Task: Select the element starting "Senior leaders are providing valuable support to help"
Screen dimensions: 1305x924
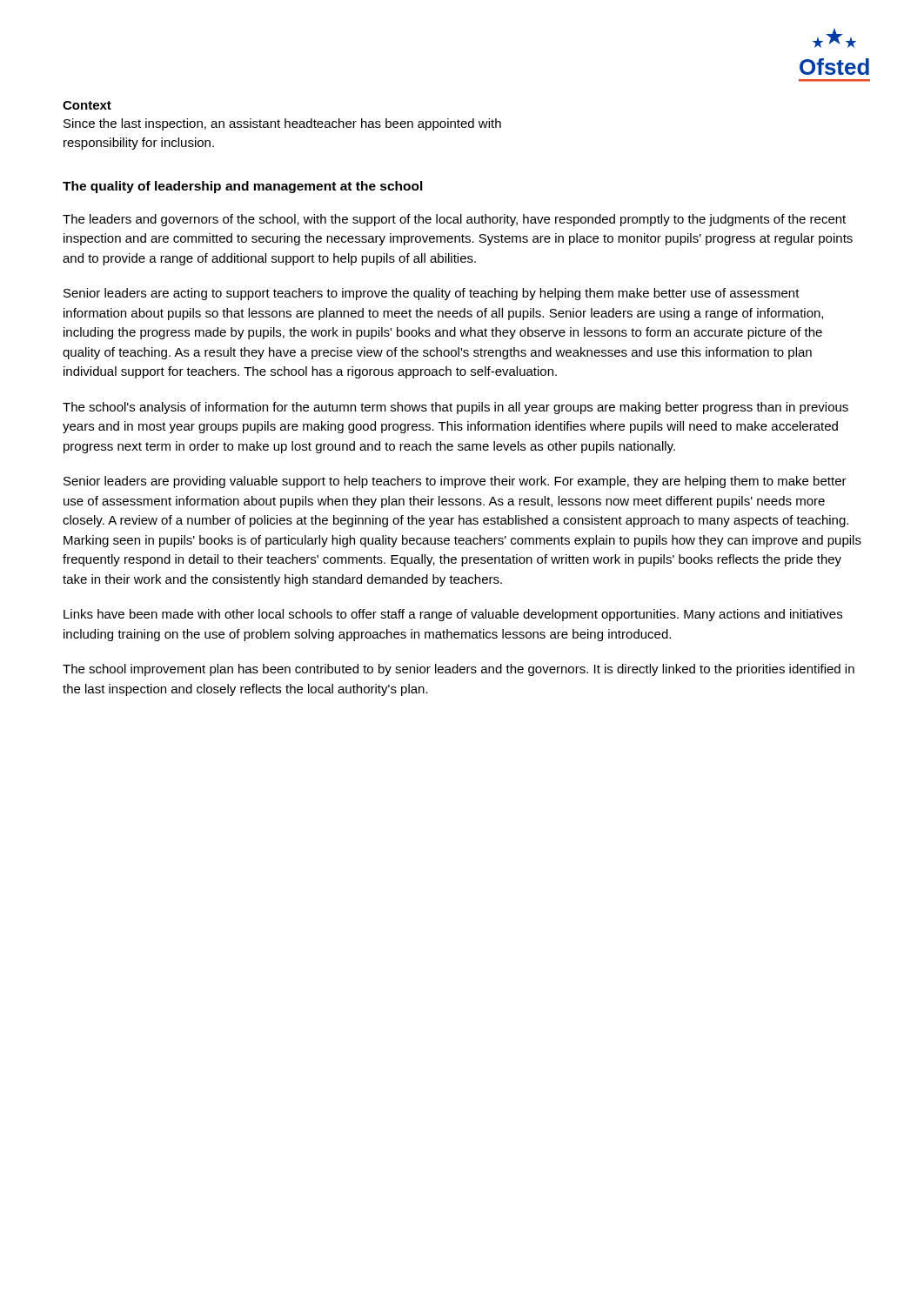Action: click(462, 530)
